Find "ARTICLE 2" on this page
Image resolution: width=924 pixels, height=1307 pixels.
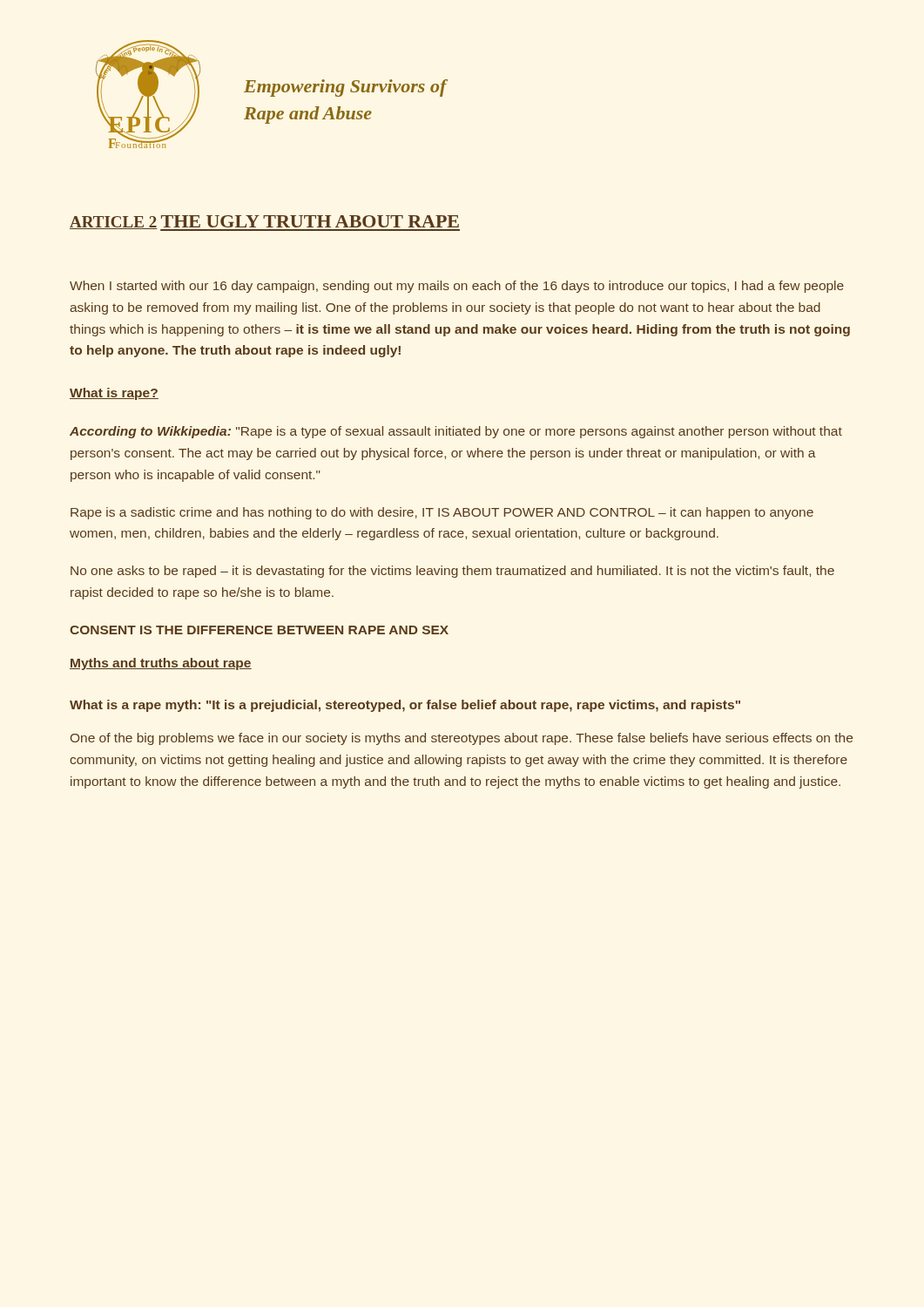[x=113, y=222]
